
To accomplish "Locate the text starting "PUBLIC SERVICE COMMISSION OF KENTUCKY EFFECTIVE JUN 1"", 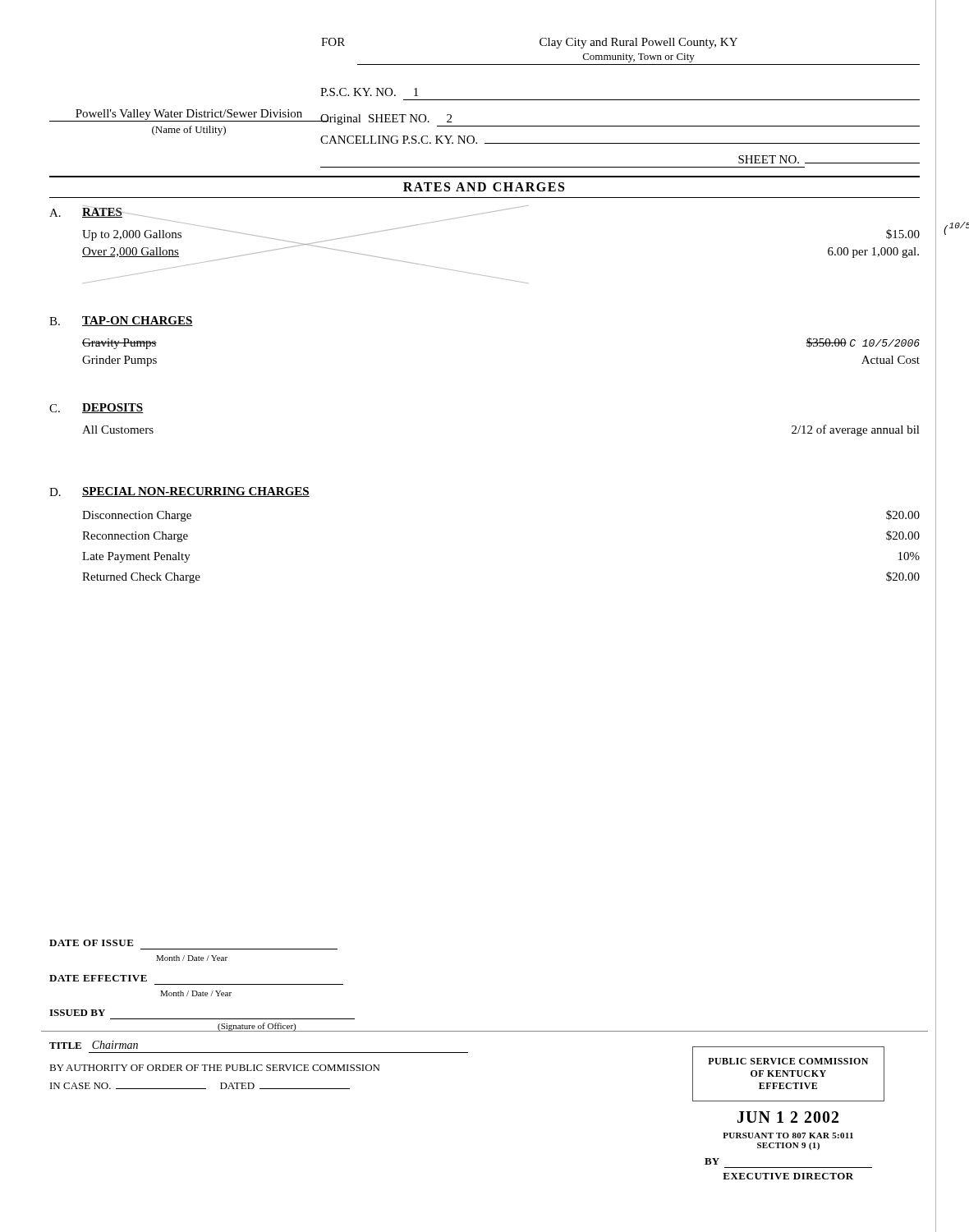I will (788, 1115).
